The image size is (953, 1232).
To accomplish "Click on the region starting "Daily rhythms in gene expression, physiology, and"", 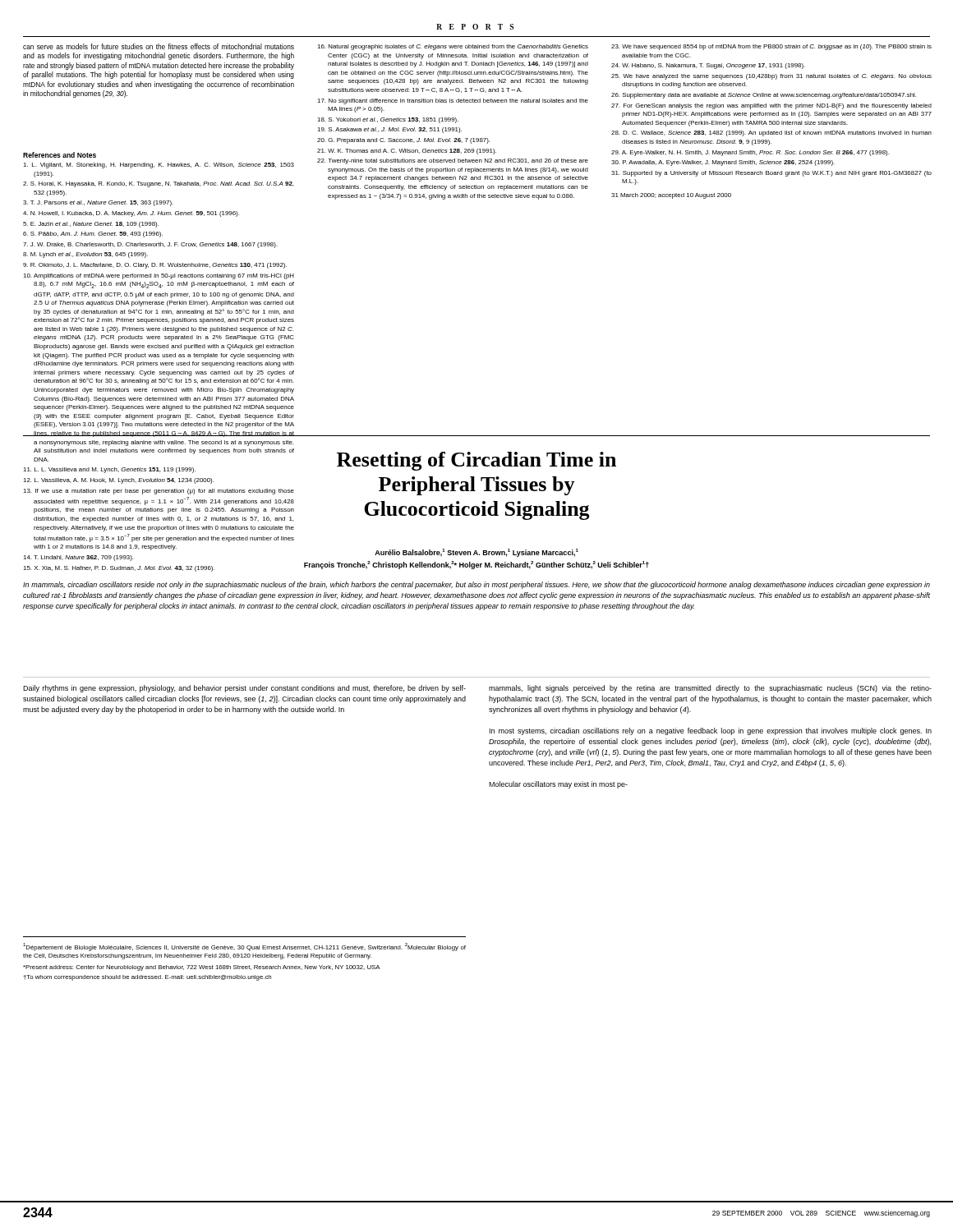I will [x=244, y=699].
